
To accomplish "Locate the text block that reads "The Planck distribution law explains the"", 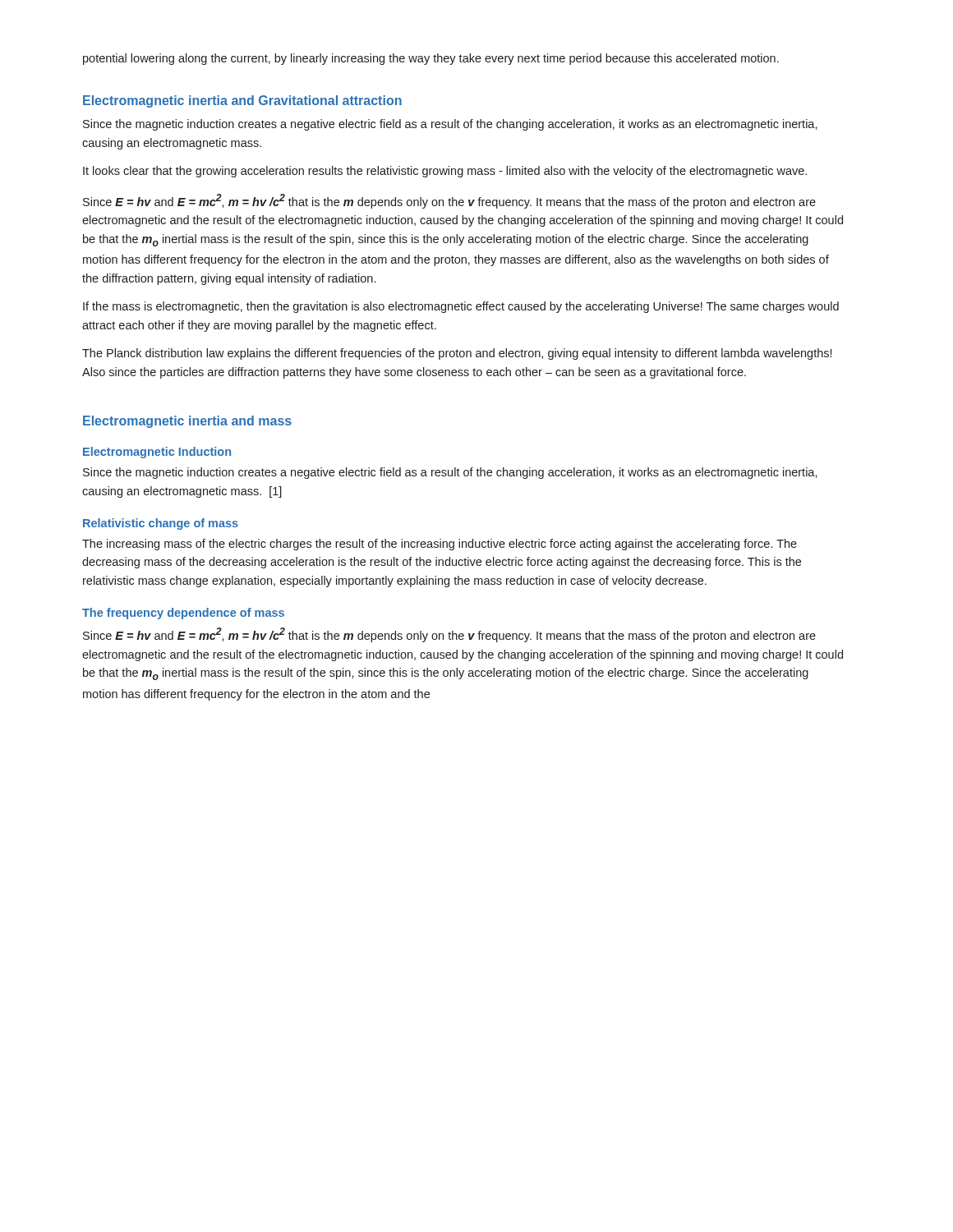I will tap(457, 363).
